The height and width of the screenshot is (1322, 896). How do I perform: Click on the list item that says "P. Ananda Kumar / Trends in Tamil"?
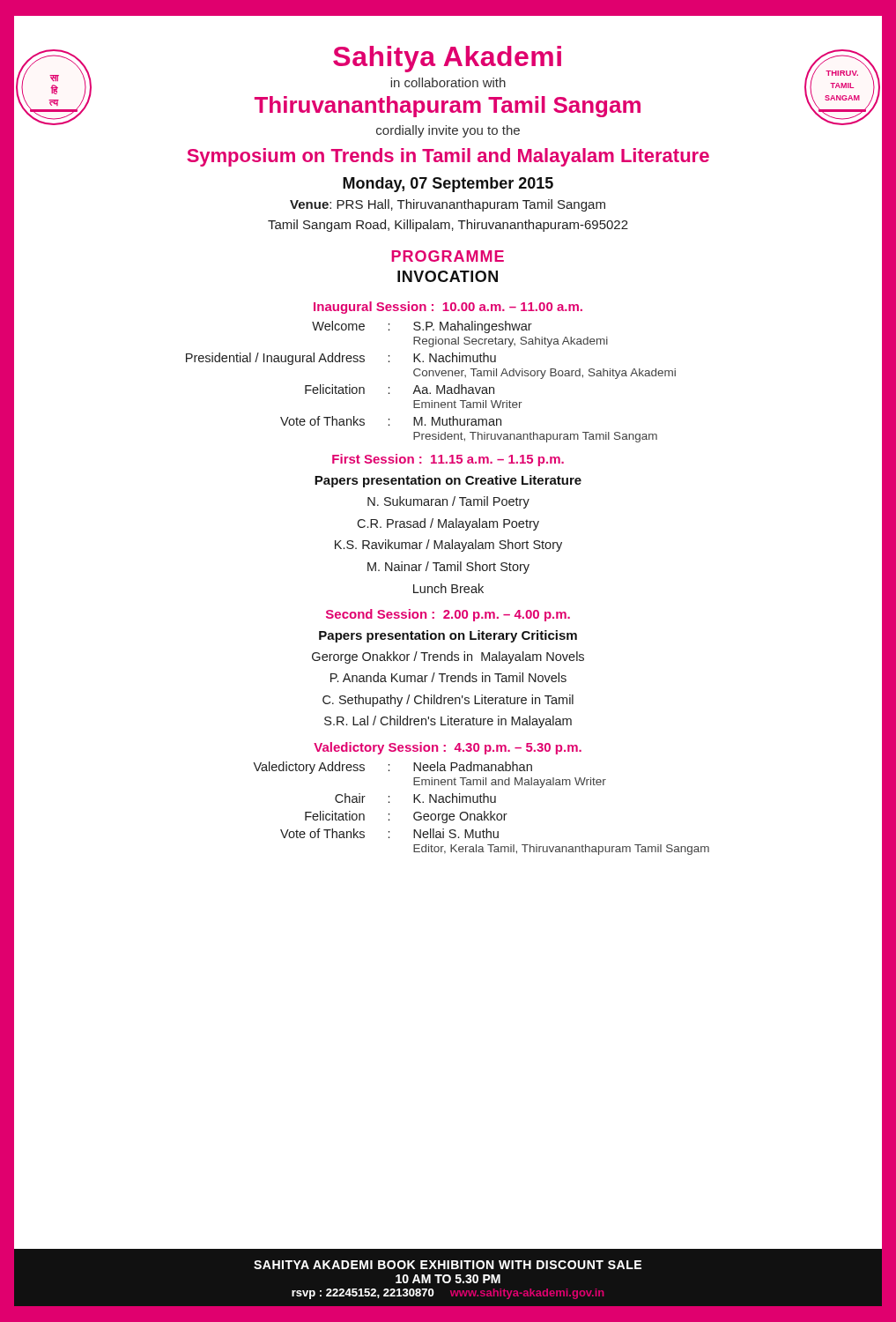point(448,678)
